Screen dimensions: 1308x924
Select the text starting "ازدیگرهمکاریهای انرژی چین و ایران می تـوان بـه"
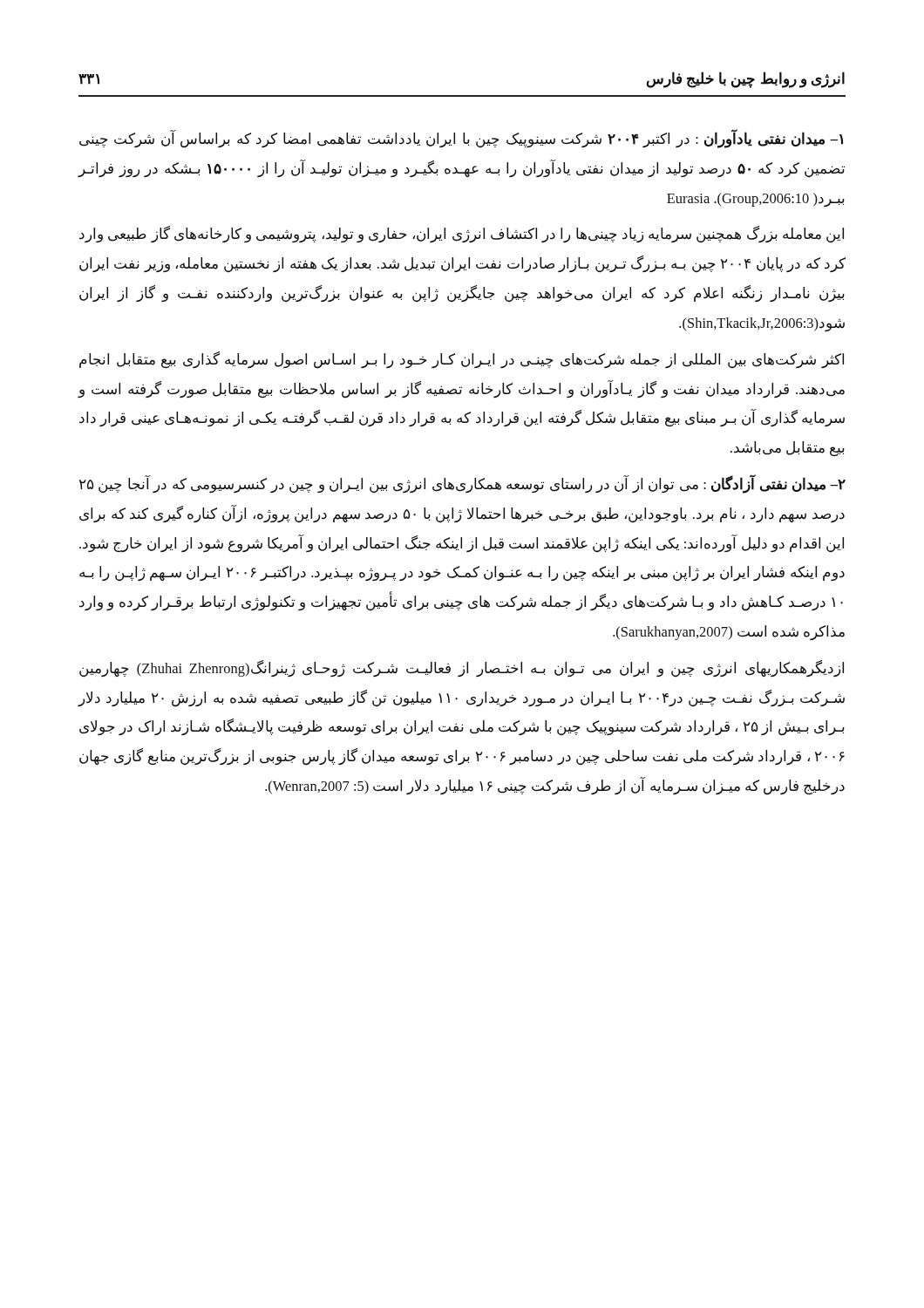click(462, 727)
